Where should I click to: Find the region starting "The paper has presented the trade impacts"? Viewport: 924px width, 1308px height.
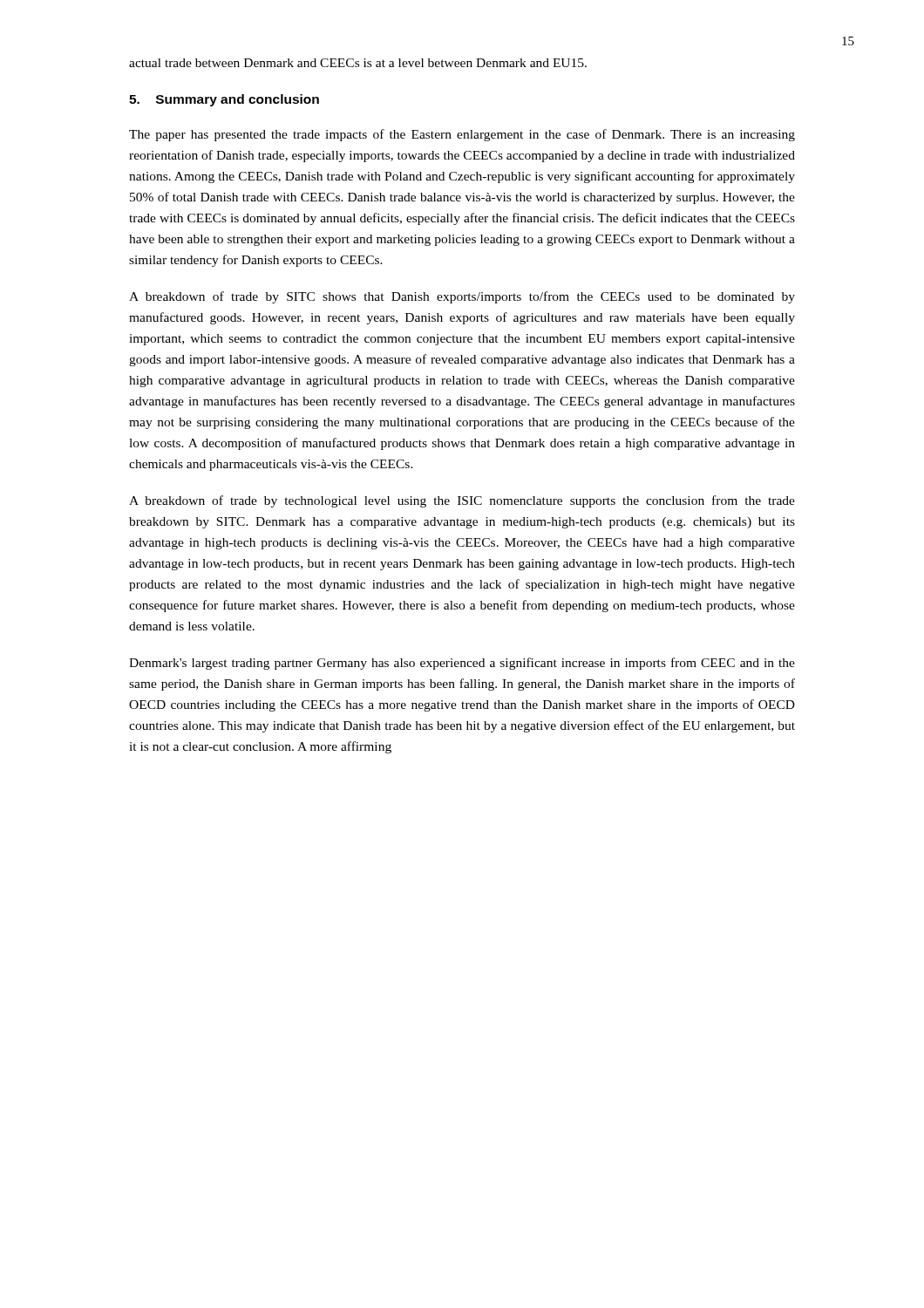(x=462, y=197)
